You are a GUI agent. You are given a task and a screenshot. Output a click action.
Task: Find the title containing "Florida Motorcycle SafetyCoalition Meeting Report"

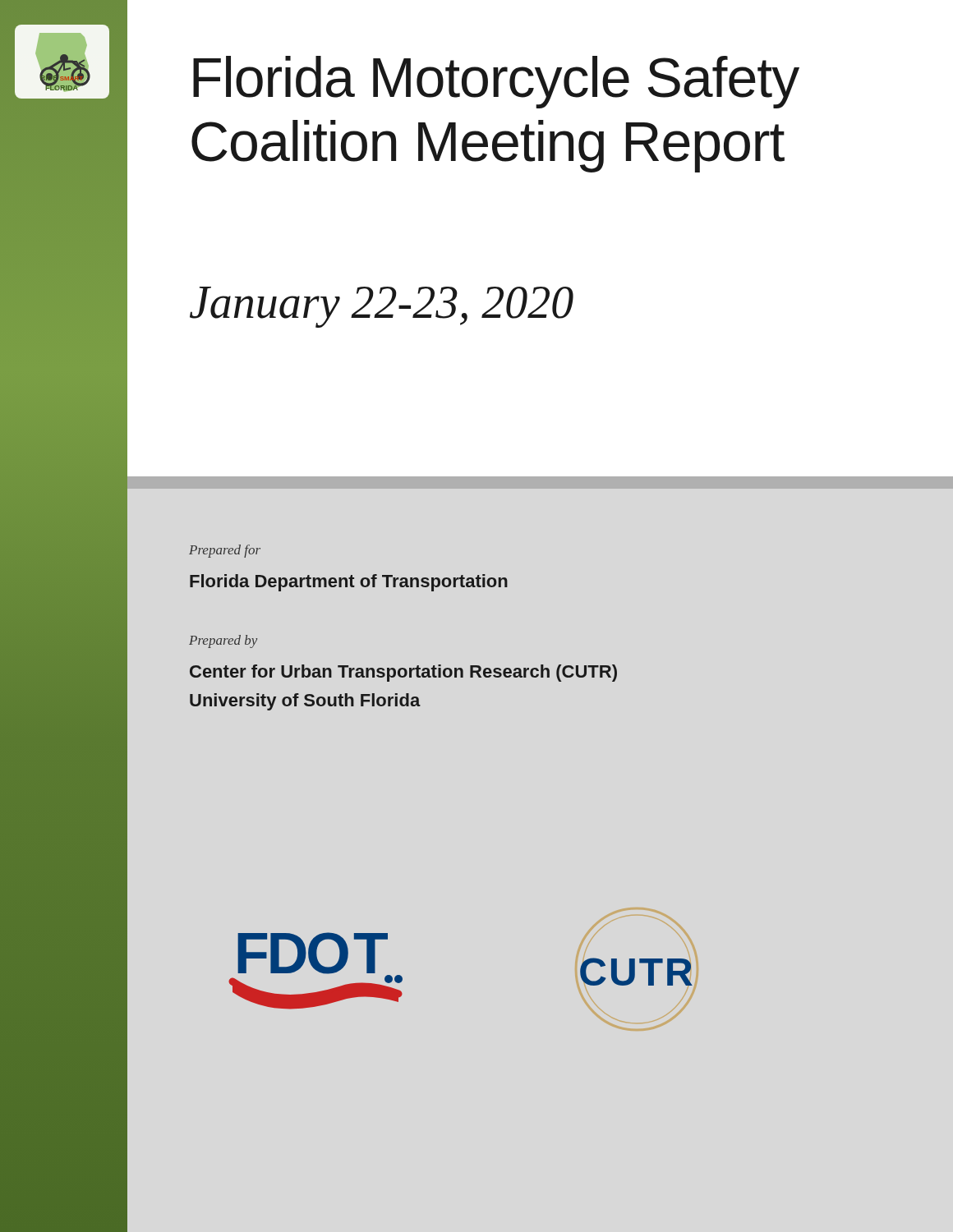(x=494, y=109)
